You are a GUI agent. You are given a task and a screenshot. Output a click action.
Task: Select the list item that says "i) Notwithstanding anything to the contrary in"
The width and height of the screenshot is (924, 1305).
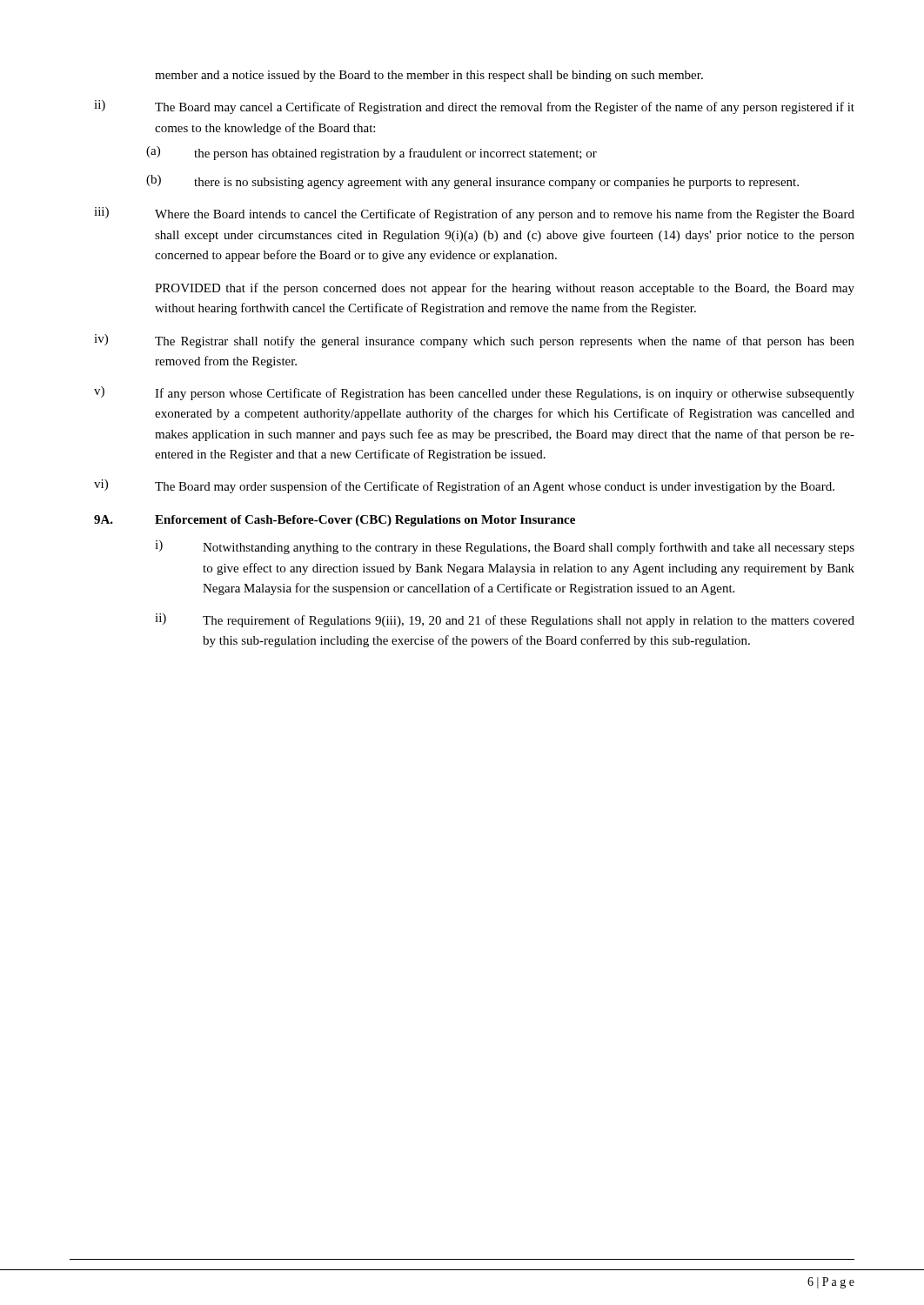505,568
